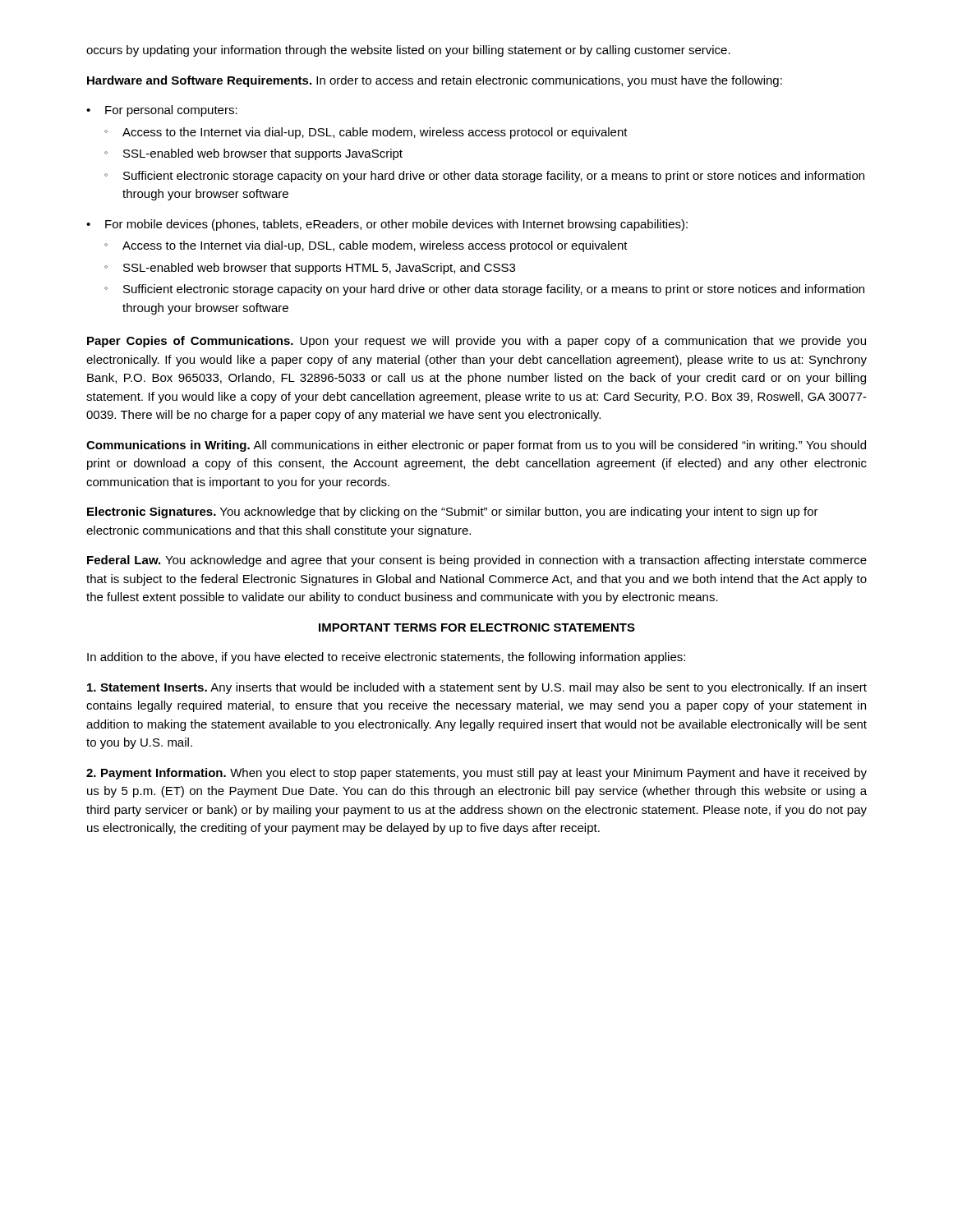Locate the region starting "Payment Information. When you"
This screenshot has width=953, height=1232.
tap(476, 800)
